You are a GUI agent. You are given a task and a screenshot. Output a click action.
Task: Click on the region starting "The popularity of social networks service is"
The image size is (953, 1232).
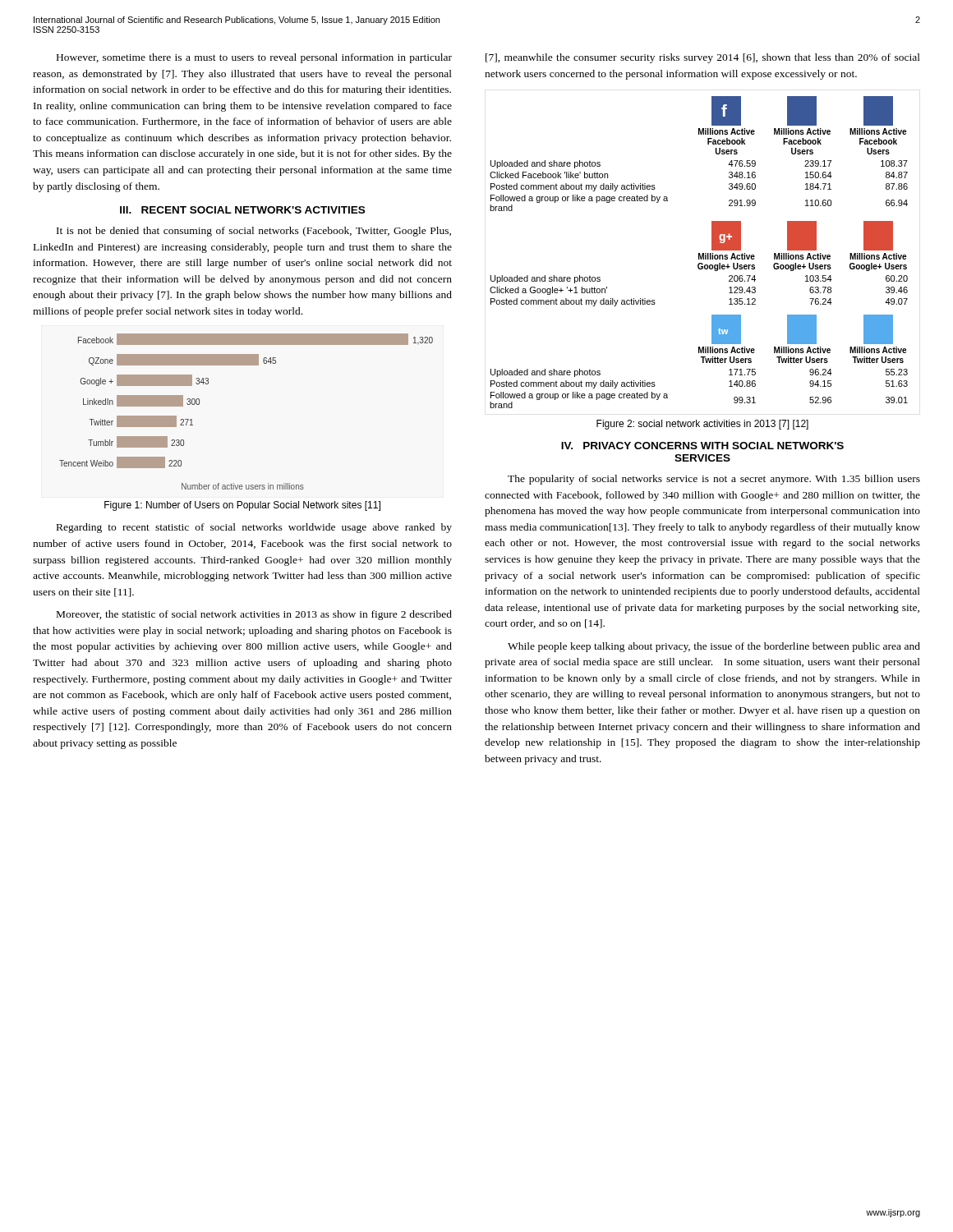[702, 551]
